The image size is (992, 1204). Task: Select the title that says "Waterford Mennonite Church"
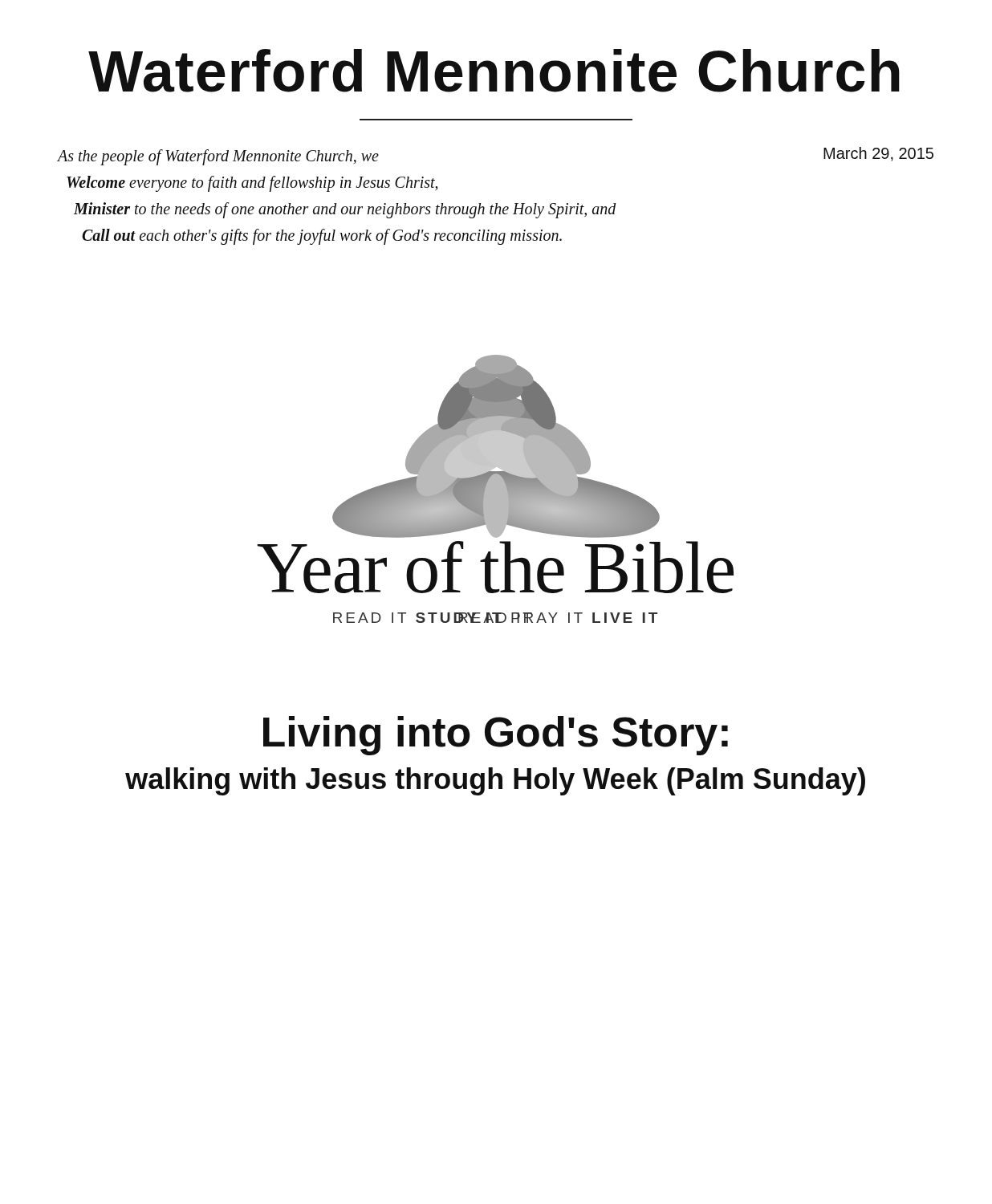(496, 80)
